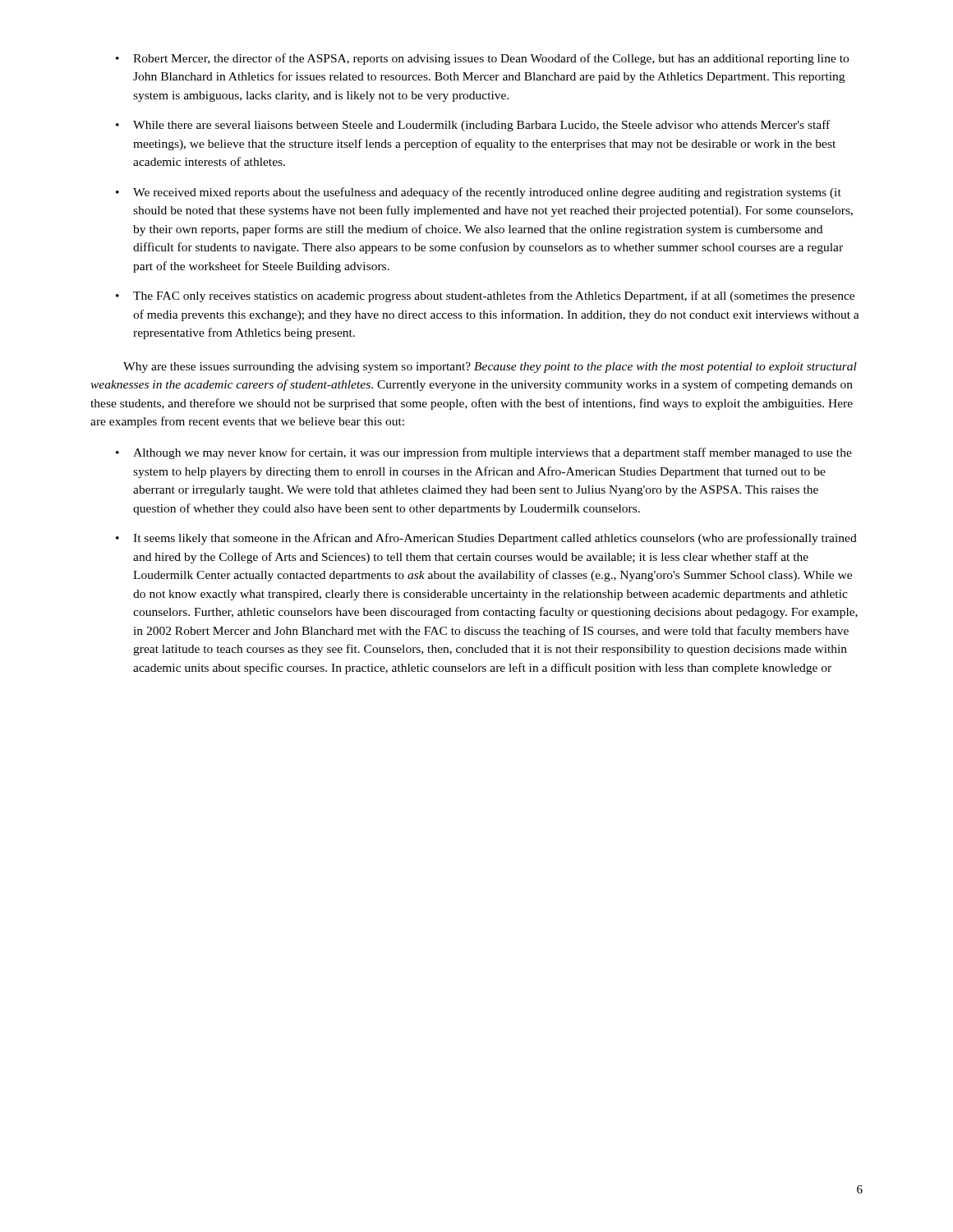
Task: Find the region starting "We received mixed reports about"
Action: (x=493, y=229)
